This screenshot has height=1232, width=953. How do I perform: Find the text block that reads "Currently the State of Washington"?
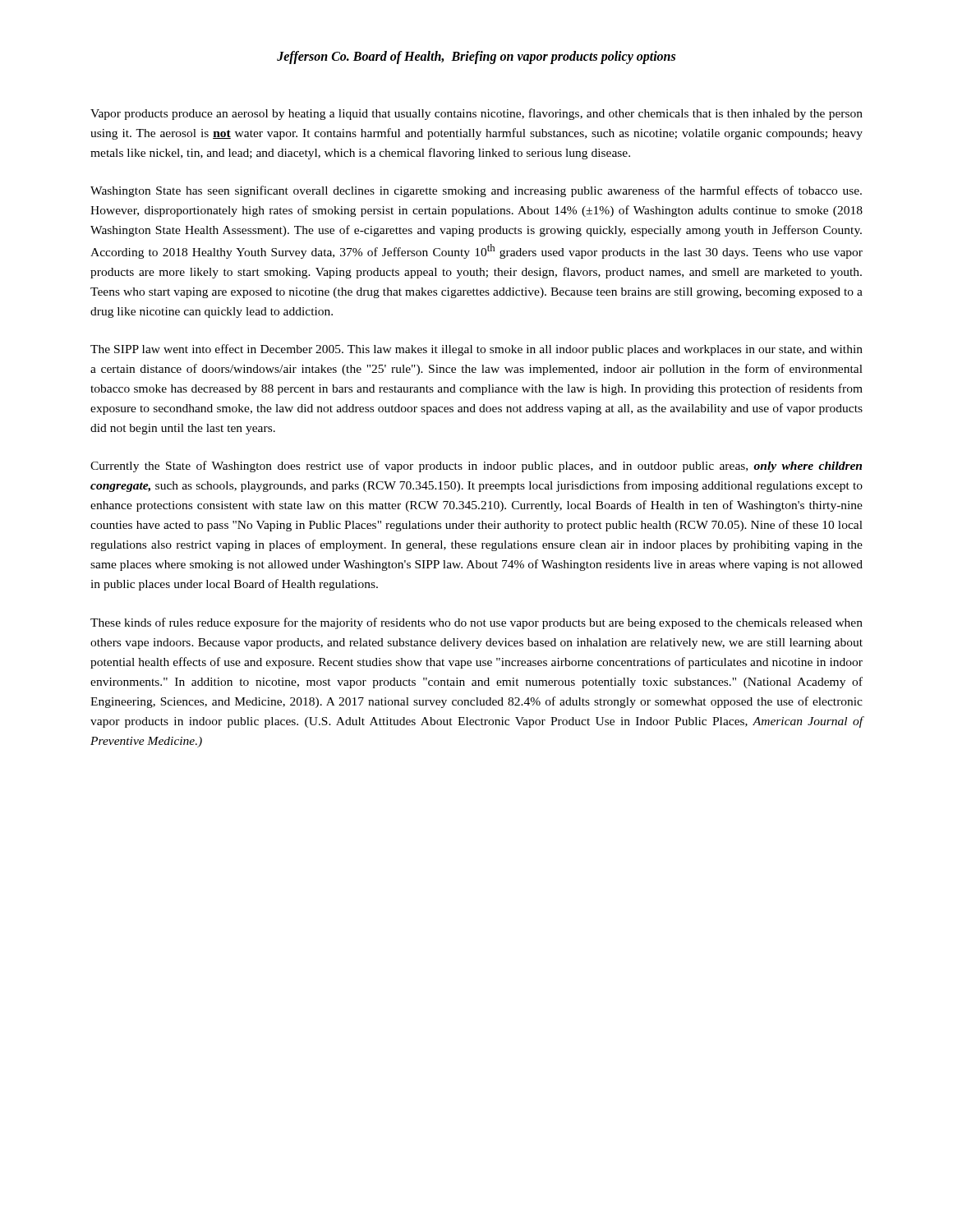point(476,525)
